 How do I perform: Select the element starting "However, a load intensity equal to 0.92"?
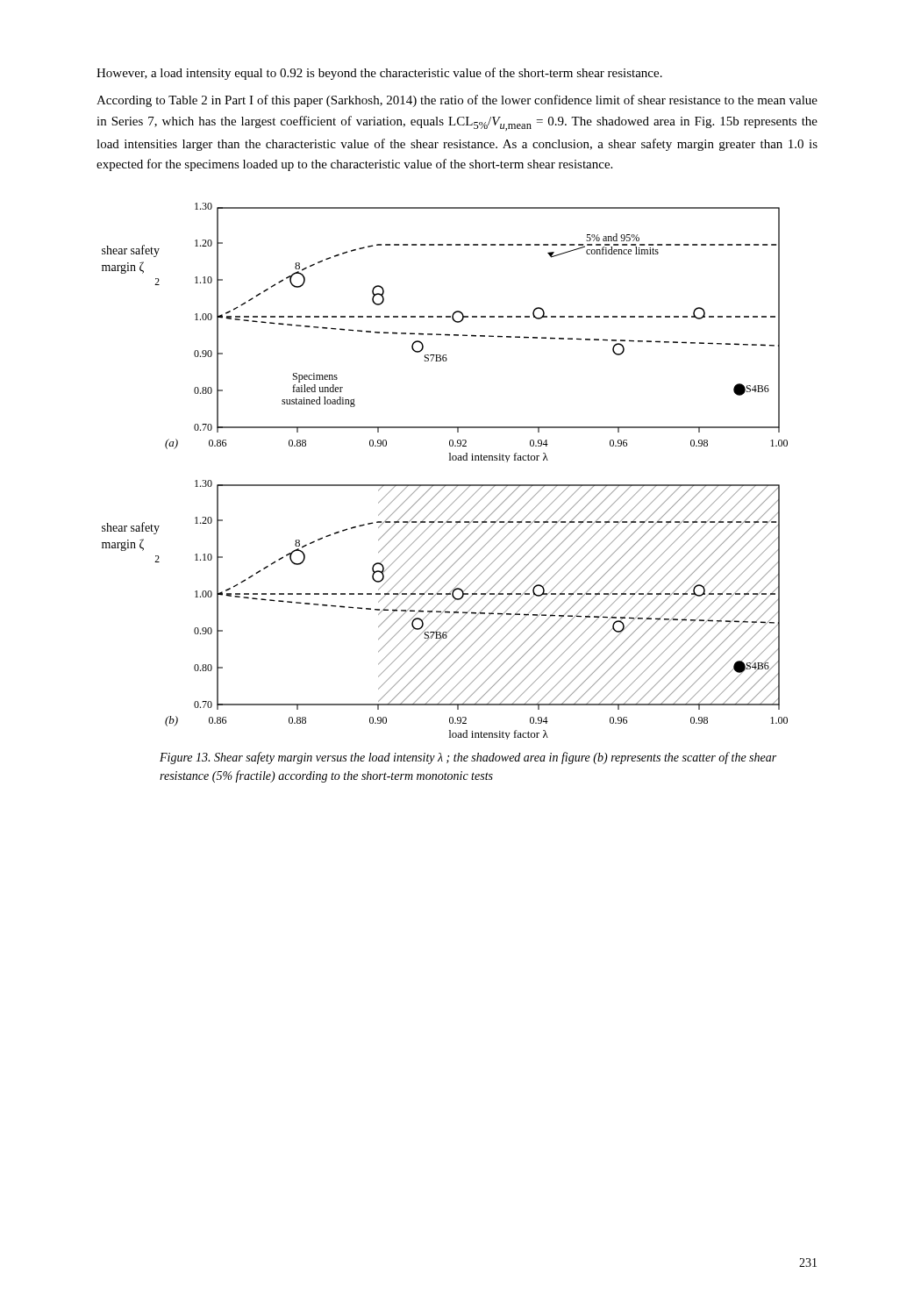coord(380,73)
